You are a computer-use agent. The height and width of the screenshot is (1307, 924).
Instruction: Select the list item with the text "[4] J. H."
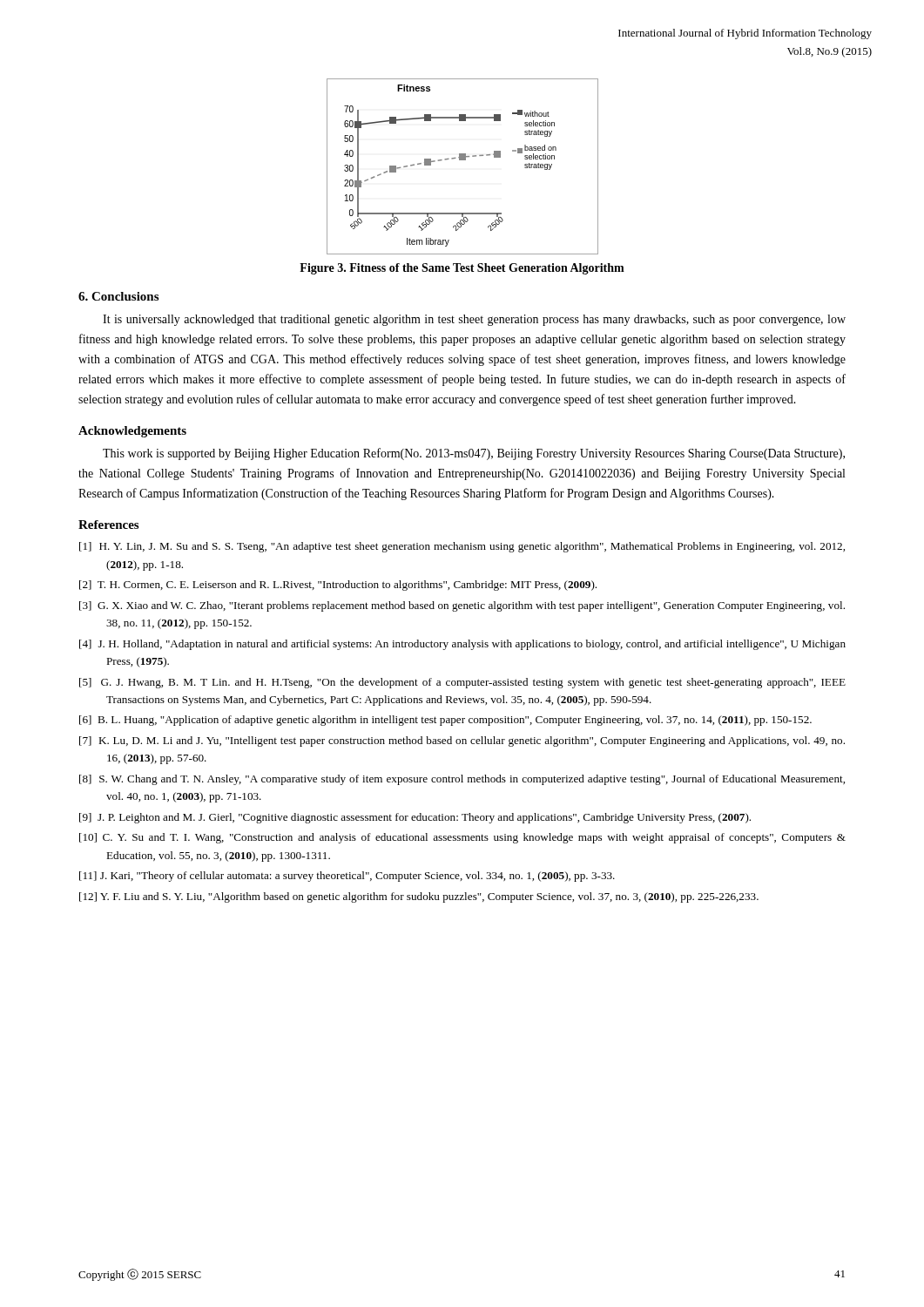[x=462, y=652]
